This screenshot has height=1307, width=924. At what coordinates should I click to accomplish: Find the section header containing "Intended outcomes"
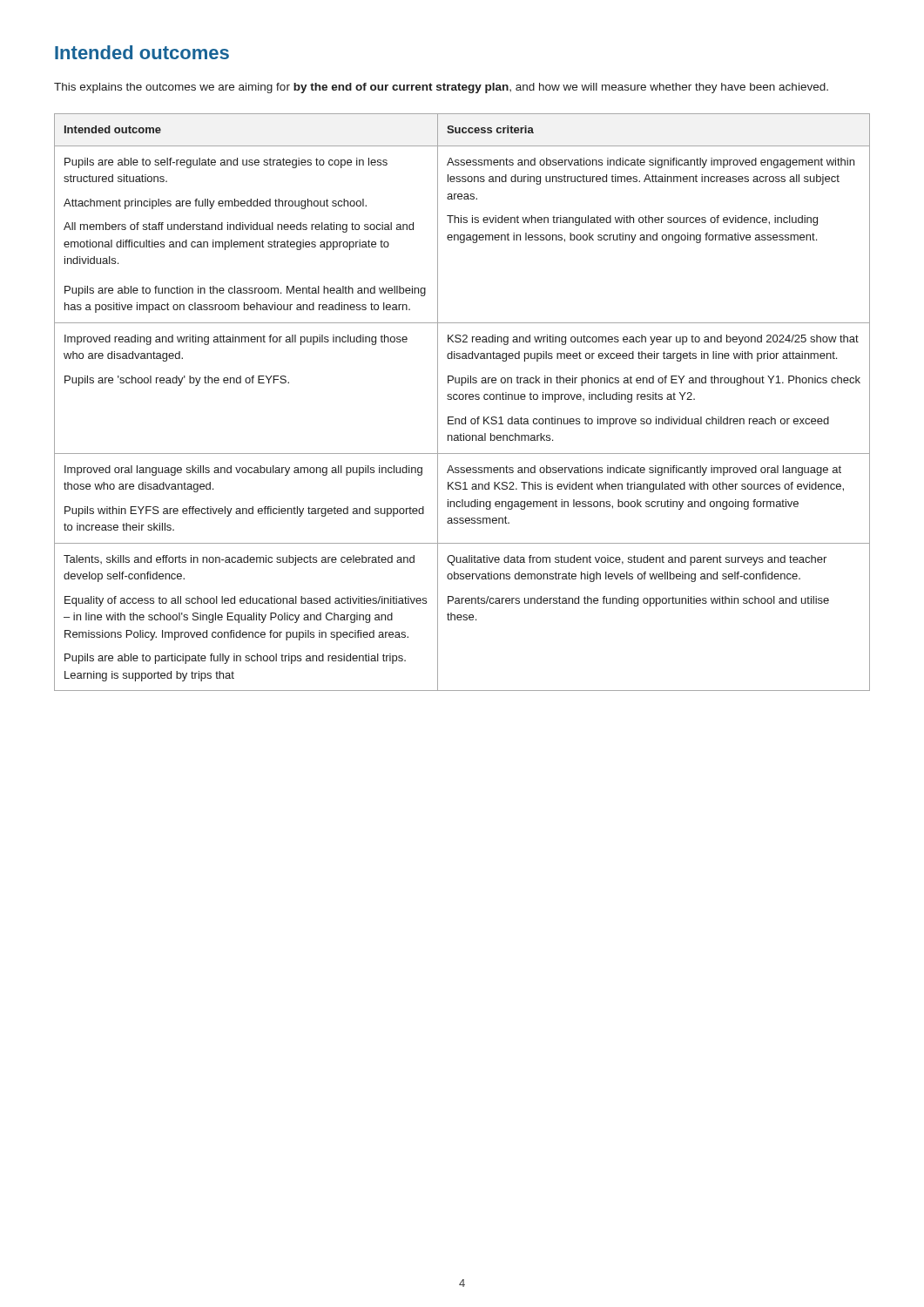coord(142,53)
